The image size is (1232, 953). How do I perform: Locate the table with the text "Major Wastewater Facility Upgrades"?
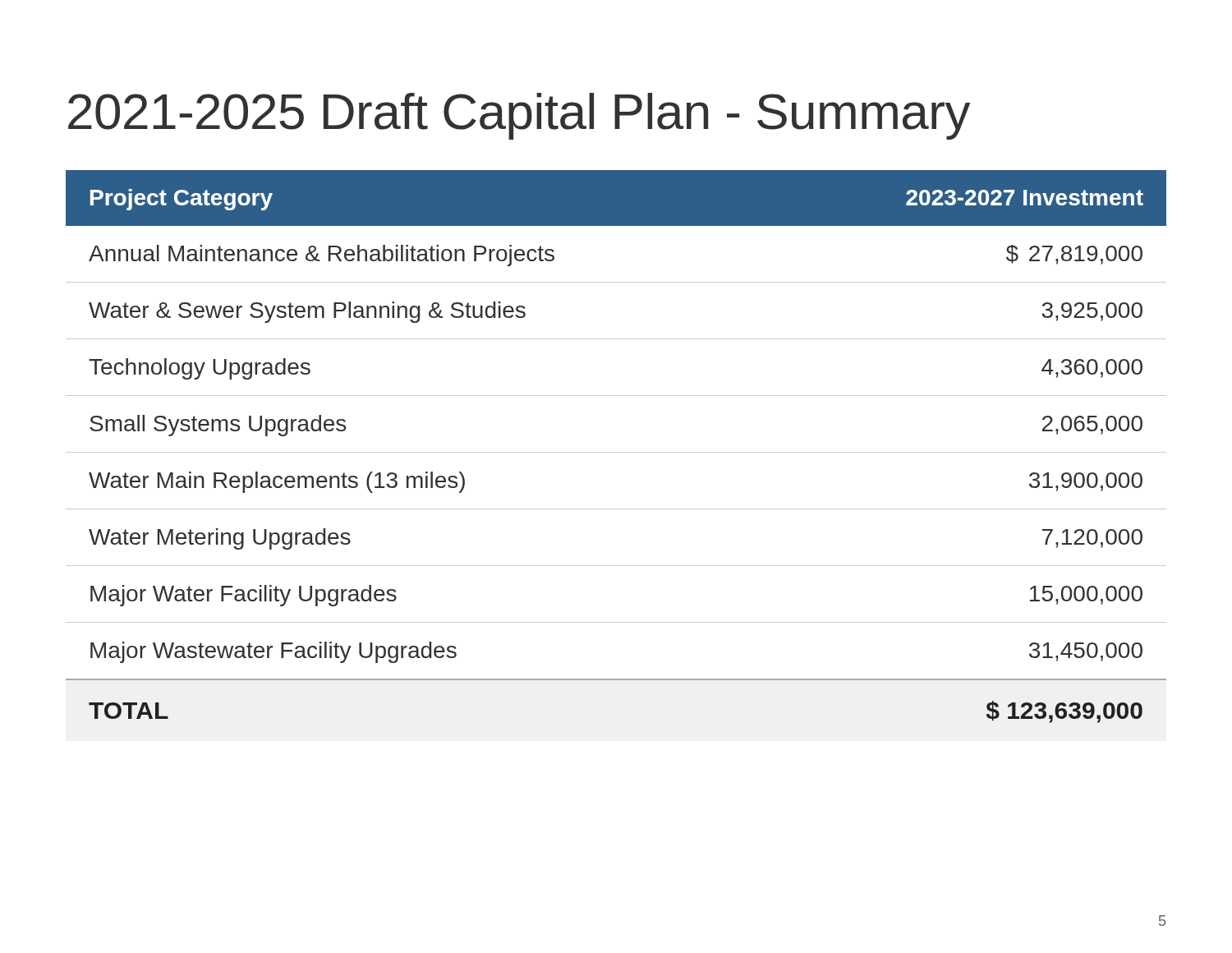[616, 456]
